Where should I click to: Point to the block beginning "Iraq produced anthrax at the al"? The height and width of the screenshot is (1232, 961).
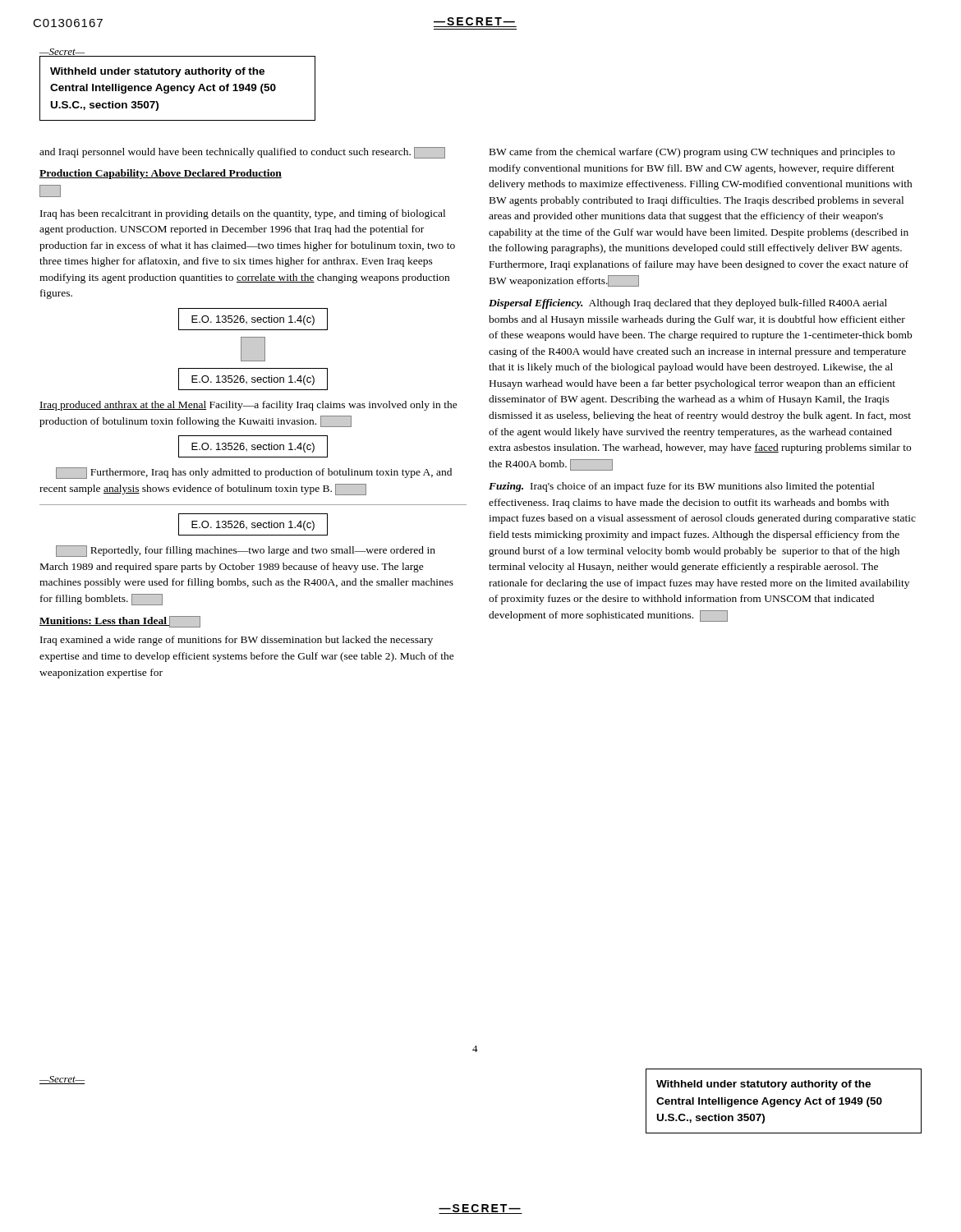[253, 413]
